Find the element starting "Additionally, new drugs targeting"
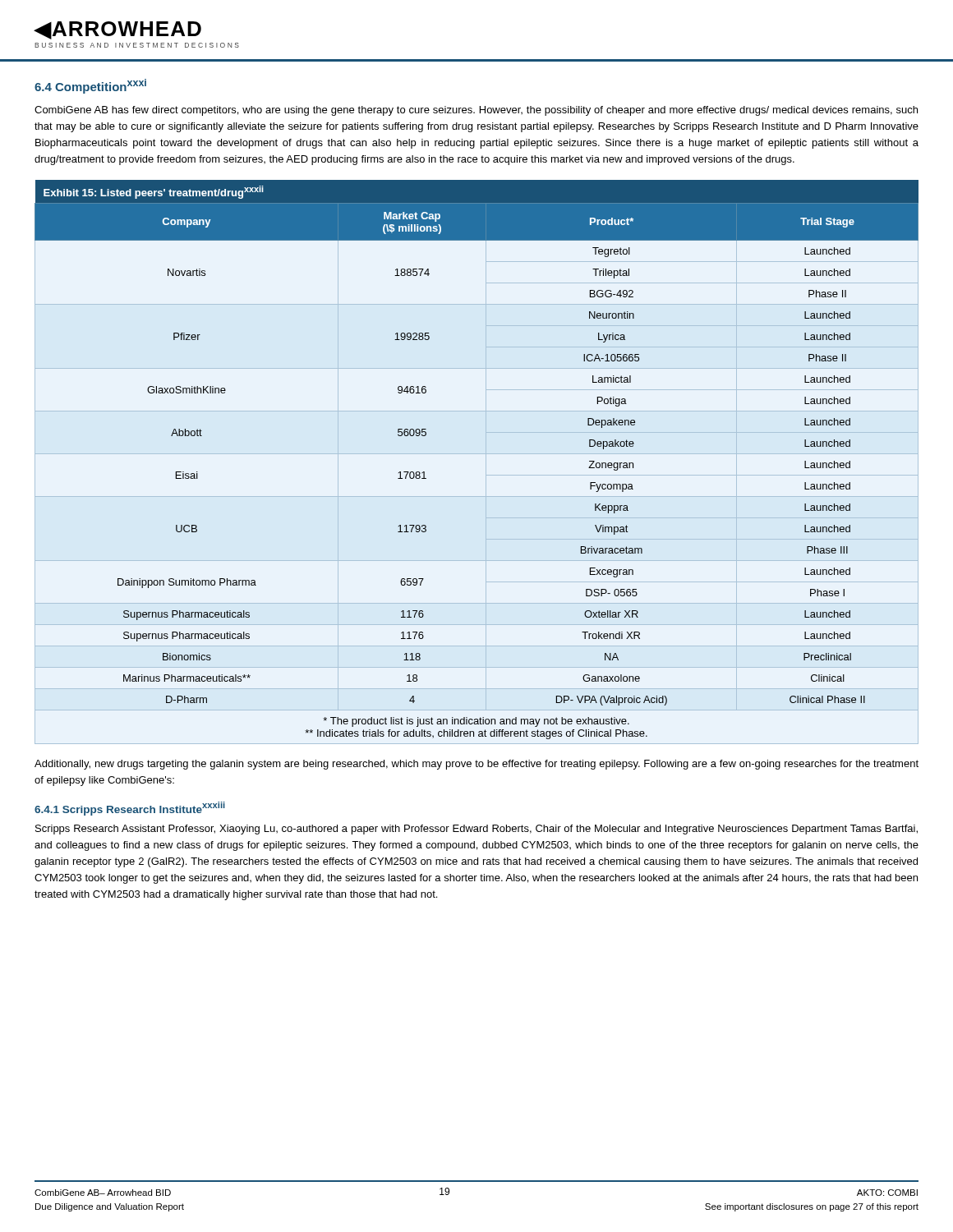Image resolution: width=953 pixels, height=1232 pixels. 476,772
